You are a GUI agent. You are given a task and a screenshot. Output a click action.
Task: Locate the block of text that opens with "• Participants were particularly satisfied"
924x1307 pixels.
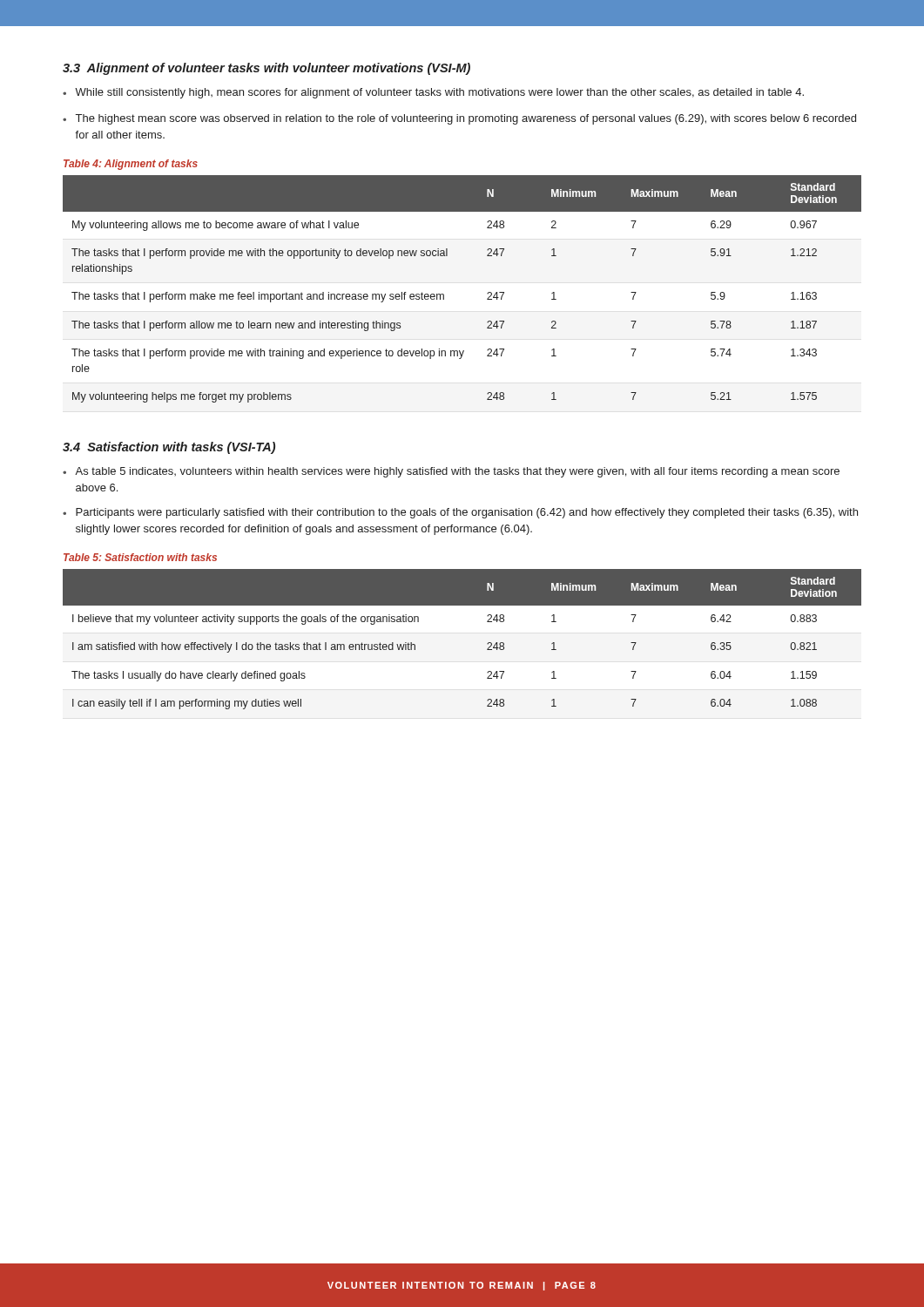tap(462, 520)
